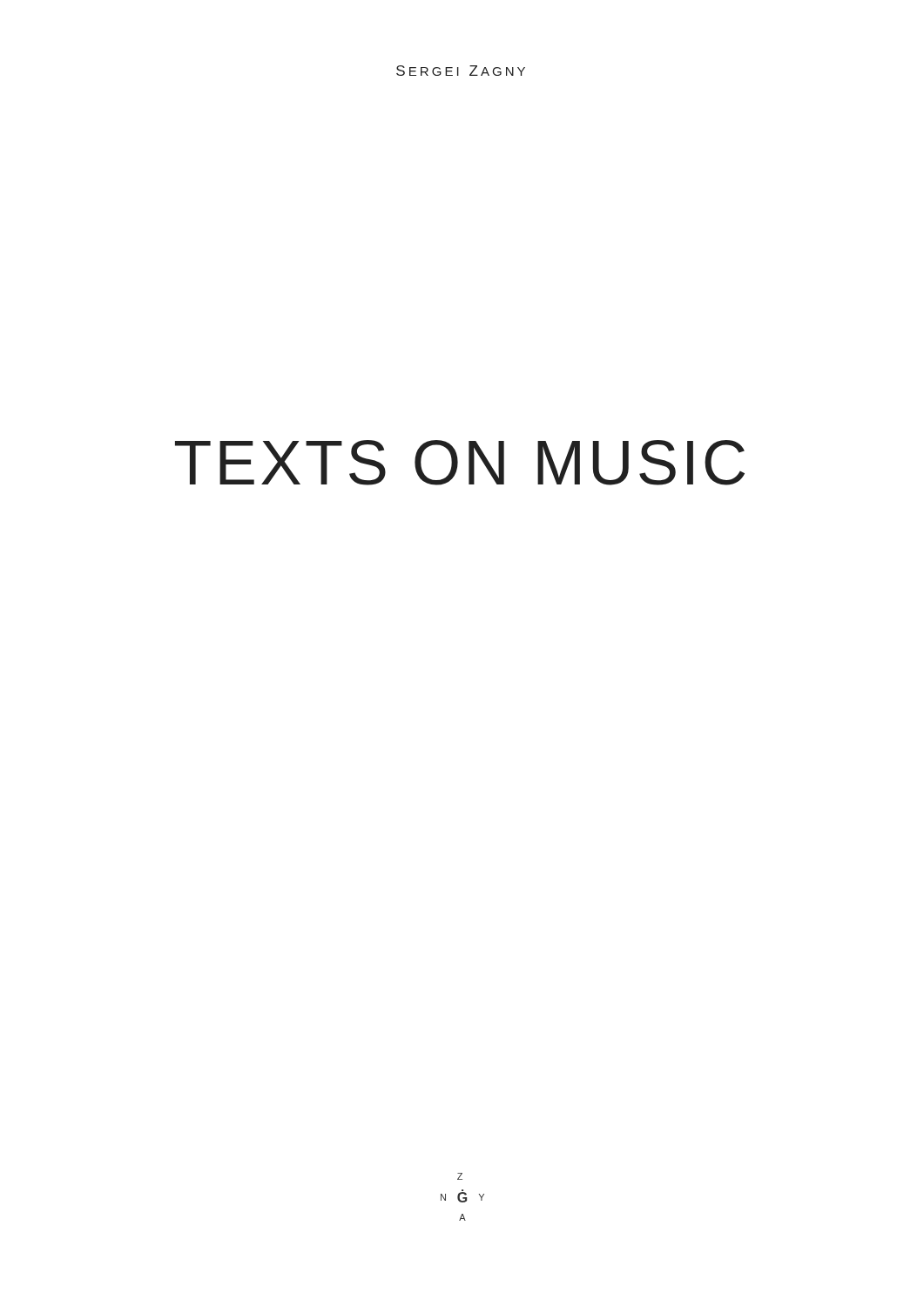Select the logo
Viewport: 924px width, 1307px height.
point(462,1200)
